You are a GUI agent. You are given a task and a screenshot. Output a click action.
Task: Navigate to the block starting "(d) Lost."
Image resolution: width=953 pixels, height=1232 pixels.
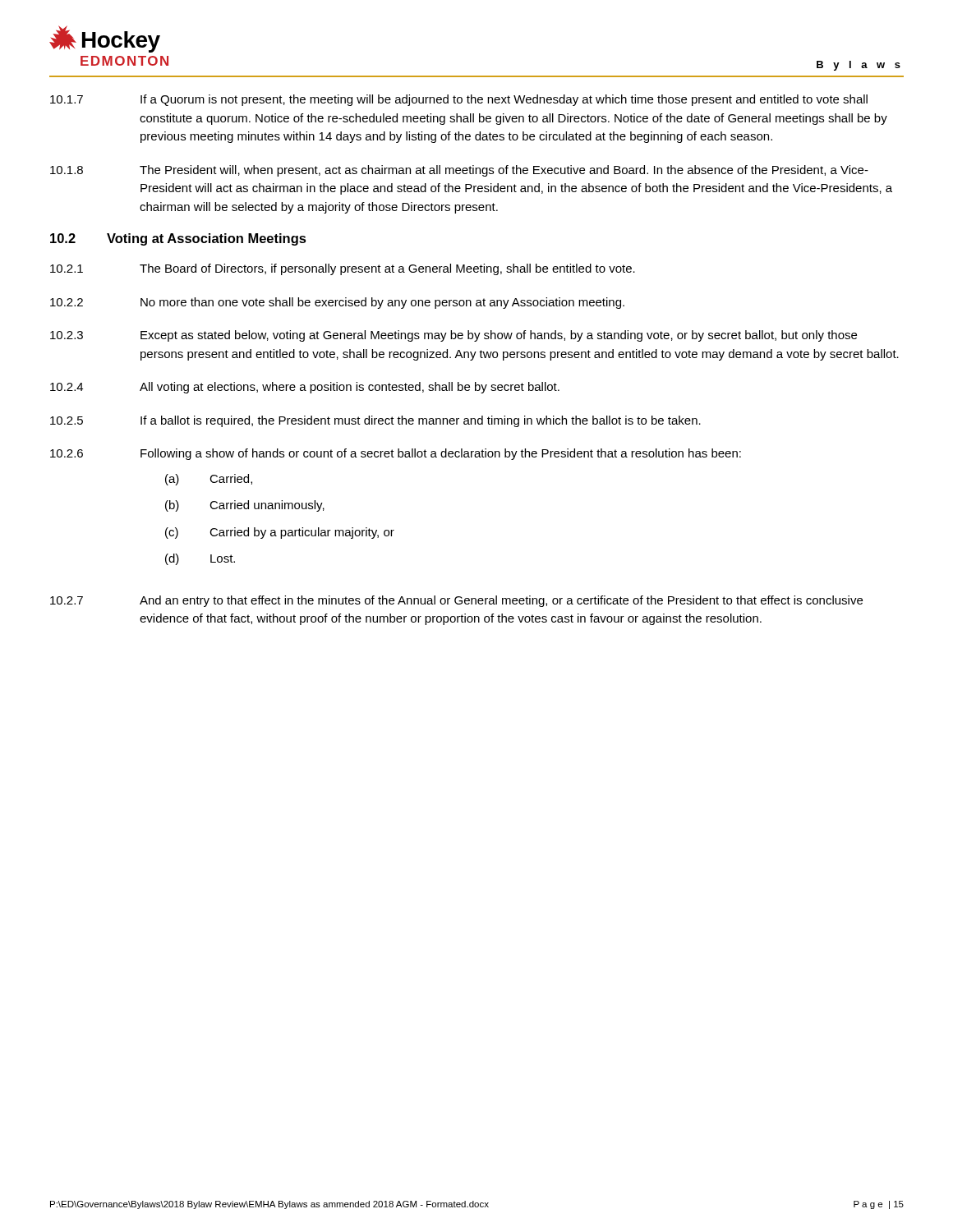[218, 559]
